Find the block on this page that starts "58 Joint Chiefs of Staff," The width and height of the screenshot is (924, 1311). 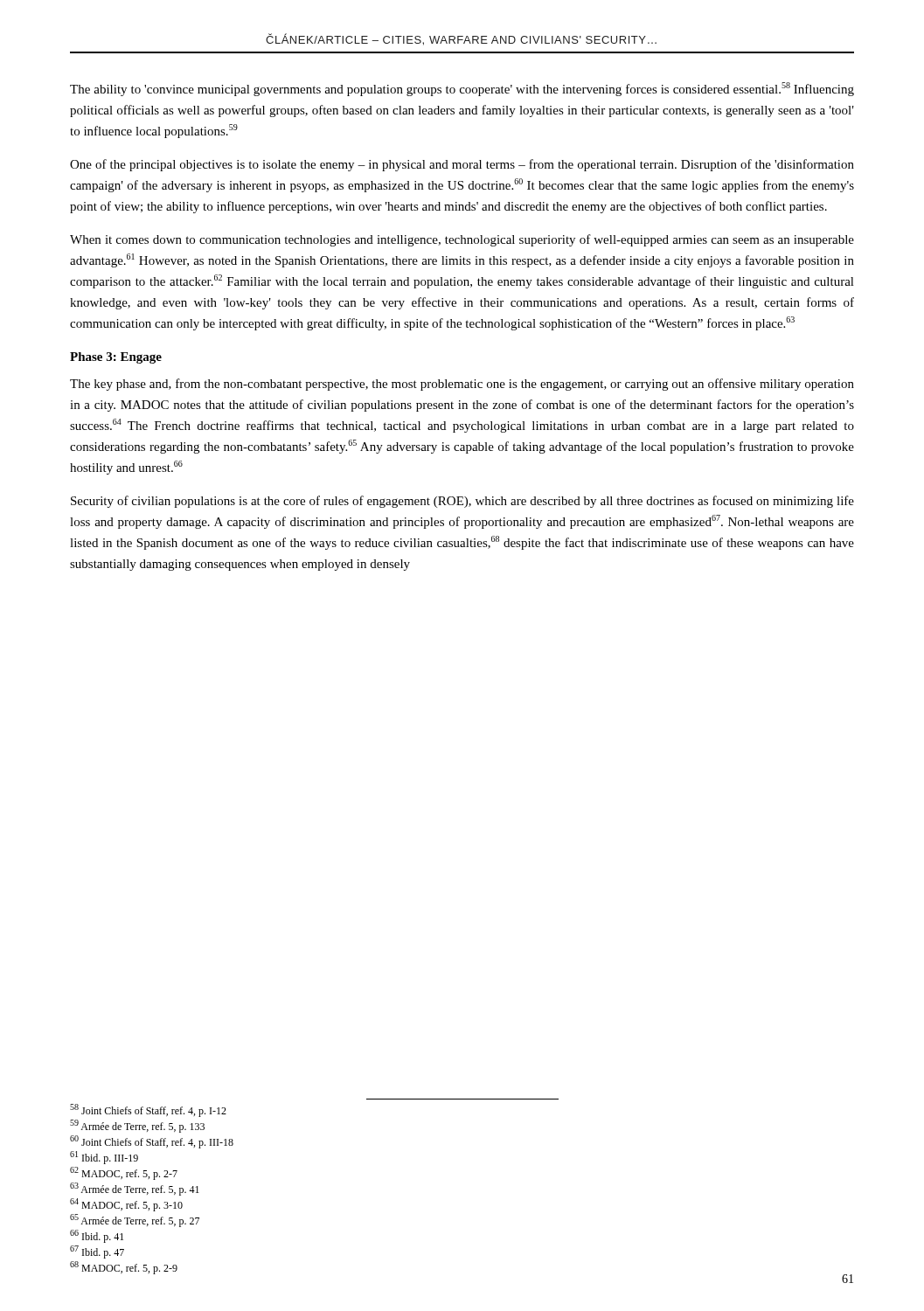point(148,1110)
